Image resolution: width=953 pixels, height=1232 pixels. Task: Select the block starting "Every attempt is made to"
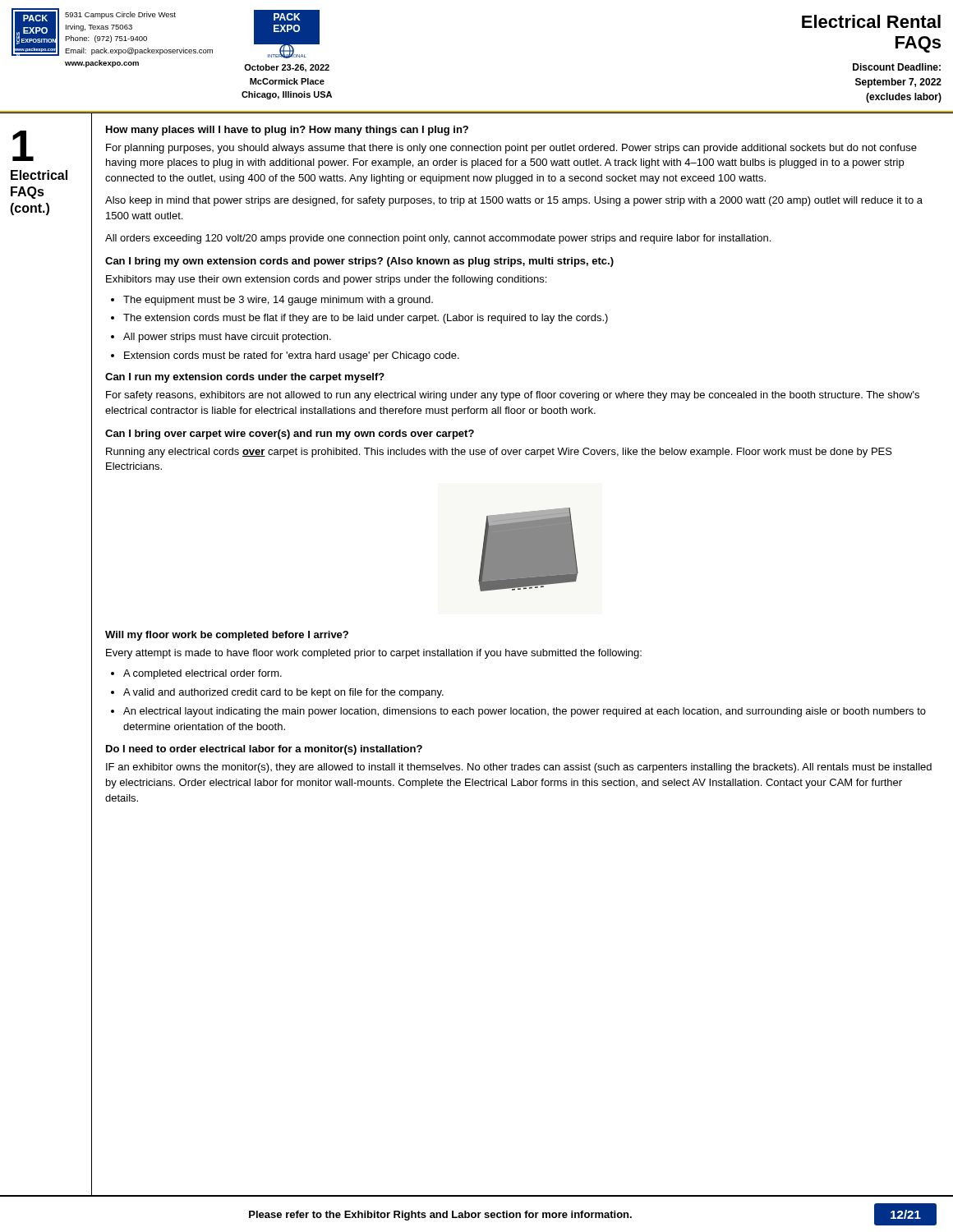click(x=374, y=653)
